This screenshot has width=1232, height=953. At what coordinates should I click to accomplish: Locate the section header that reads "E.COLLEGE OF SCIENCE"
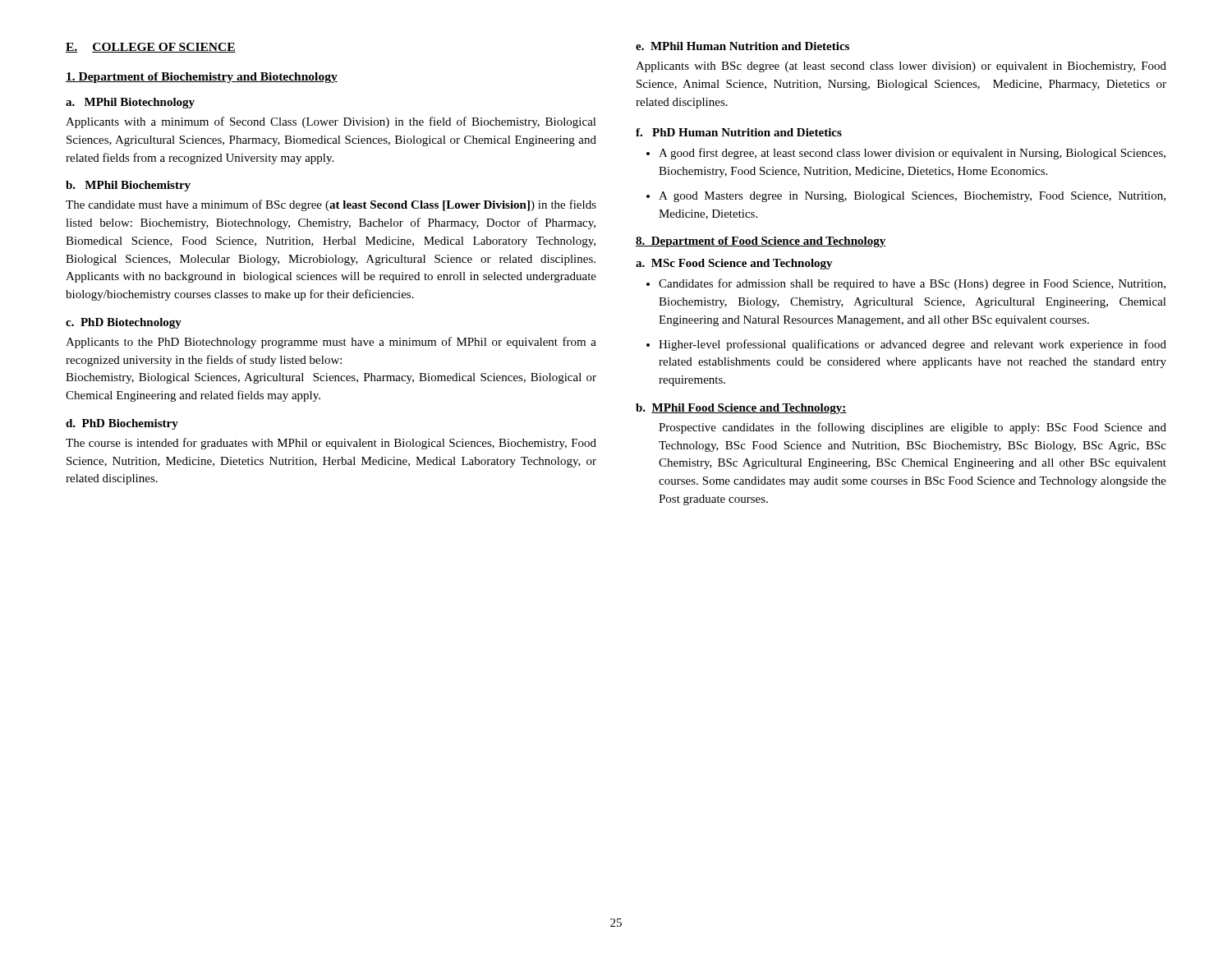[x=150, y=47]
